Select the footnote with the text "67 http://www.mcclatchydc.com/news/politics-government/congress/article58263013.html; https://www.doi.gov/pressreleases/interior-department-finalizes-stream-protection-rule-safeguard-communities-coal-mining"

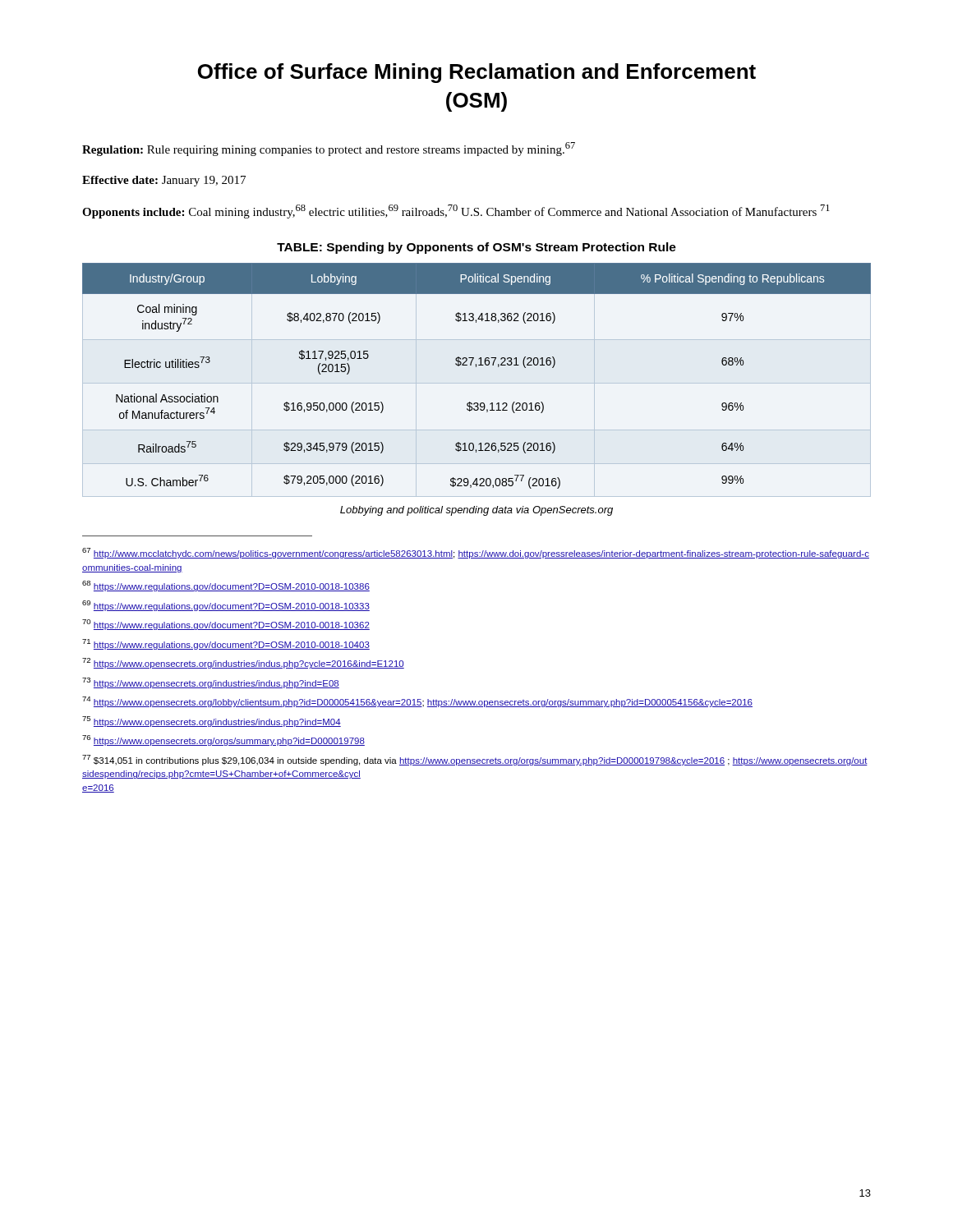coord(476,559)
